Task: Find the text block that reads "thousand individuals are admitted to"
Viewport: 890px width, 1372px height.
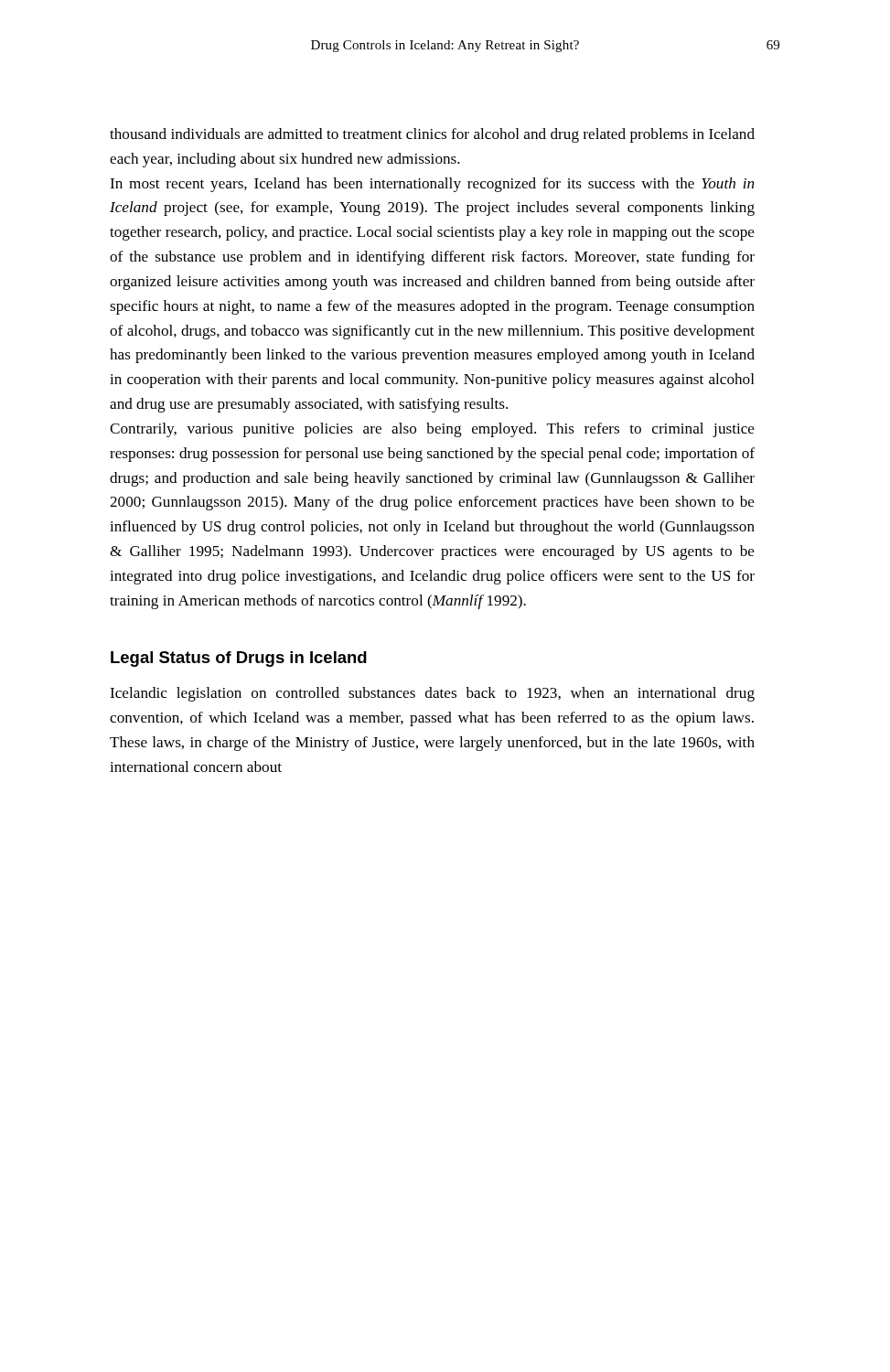Action: tap(432, 368)
